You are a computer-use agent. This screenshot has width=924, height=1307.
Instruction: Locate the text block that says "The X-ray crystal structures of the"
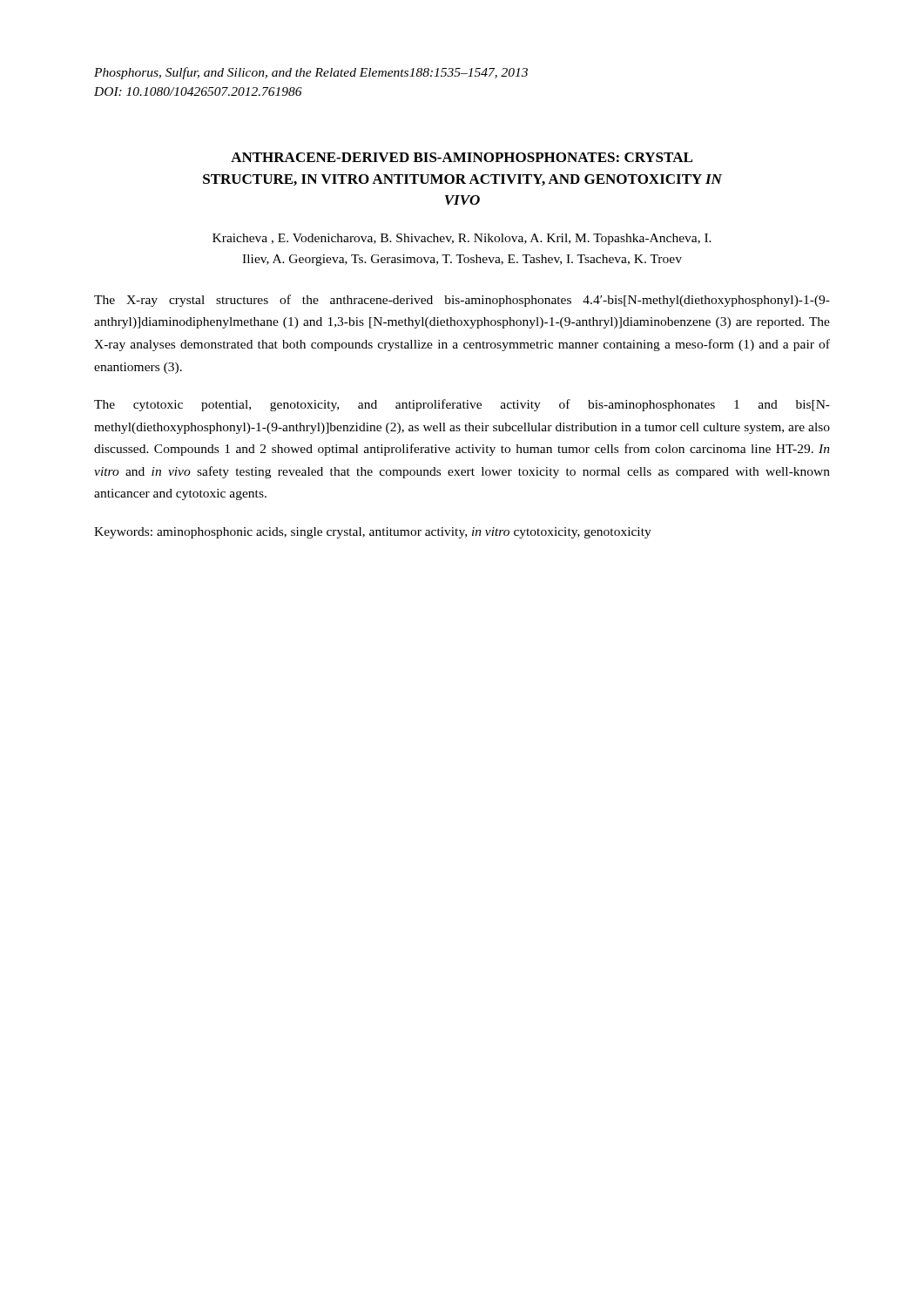click(x=462, y=333)
